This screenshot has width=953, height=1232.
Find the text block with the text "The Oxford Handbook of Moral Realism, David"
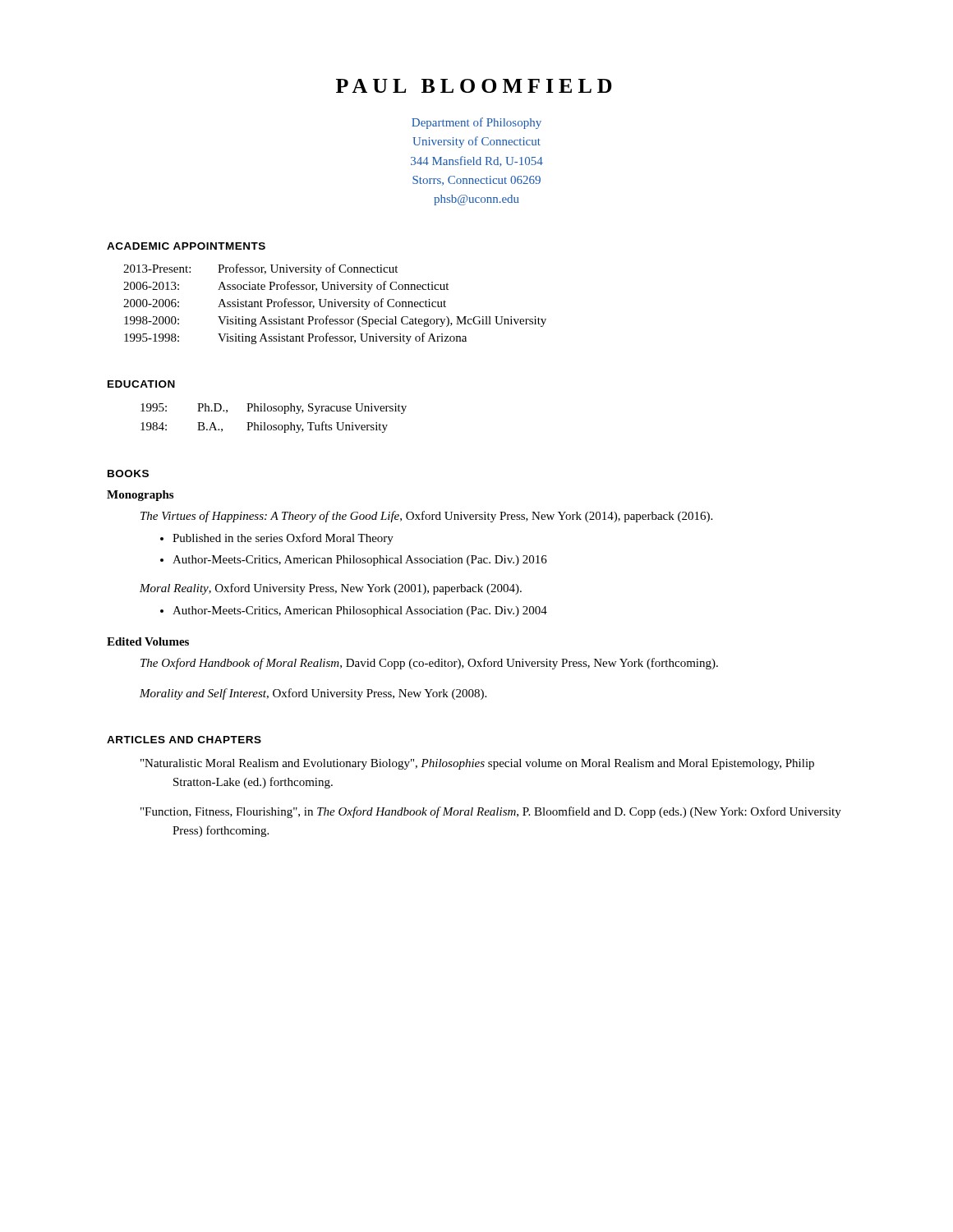tap(493, 663)
